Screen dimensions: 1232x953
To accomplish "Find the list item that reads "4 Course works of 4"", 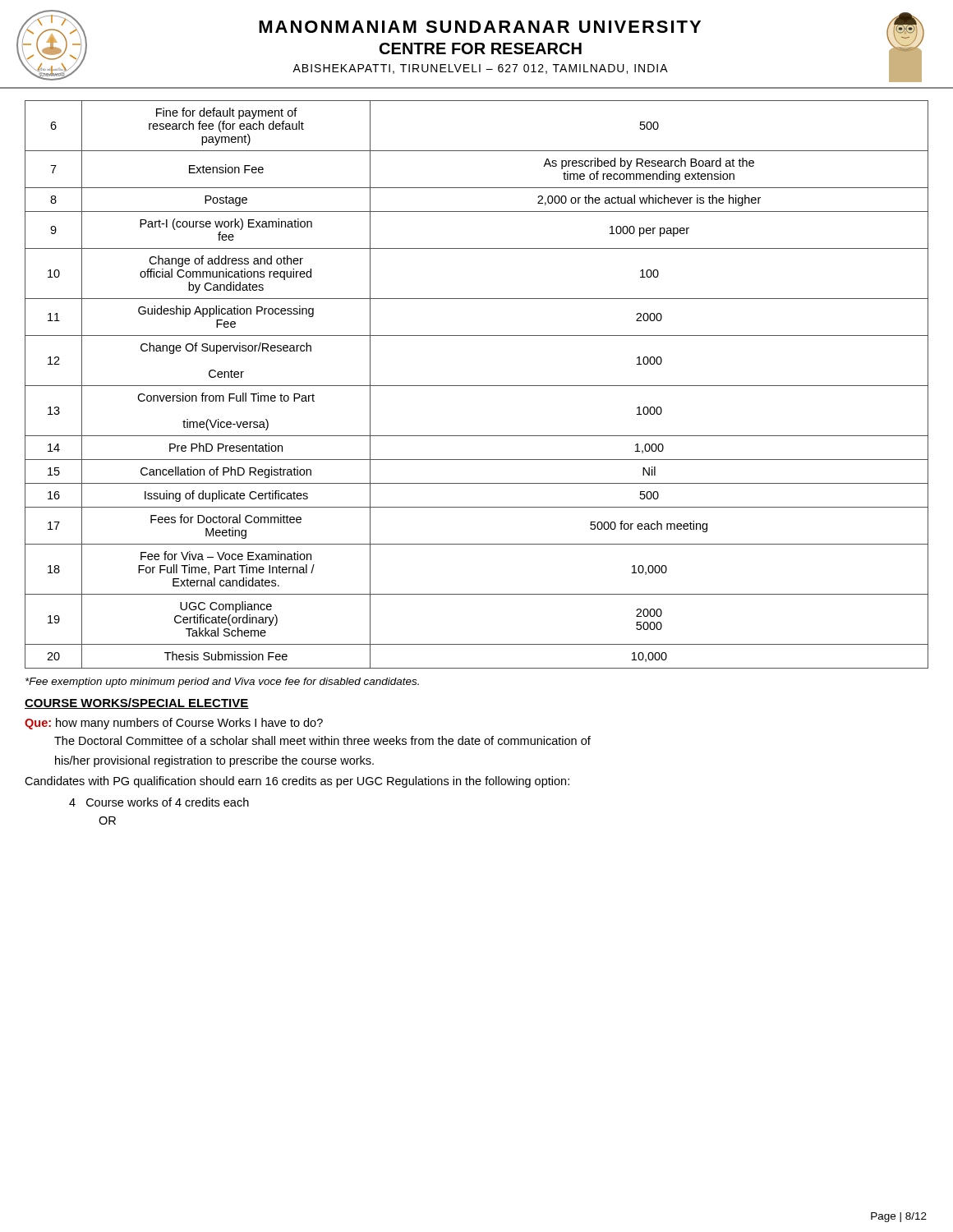I will (159, 802).
